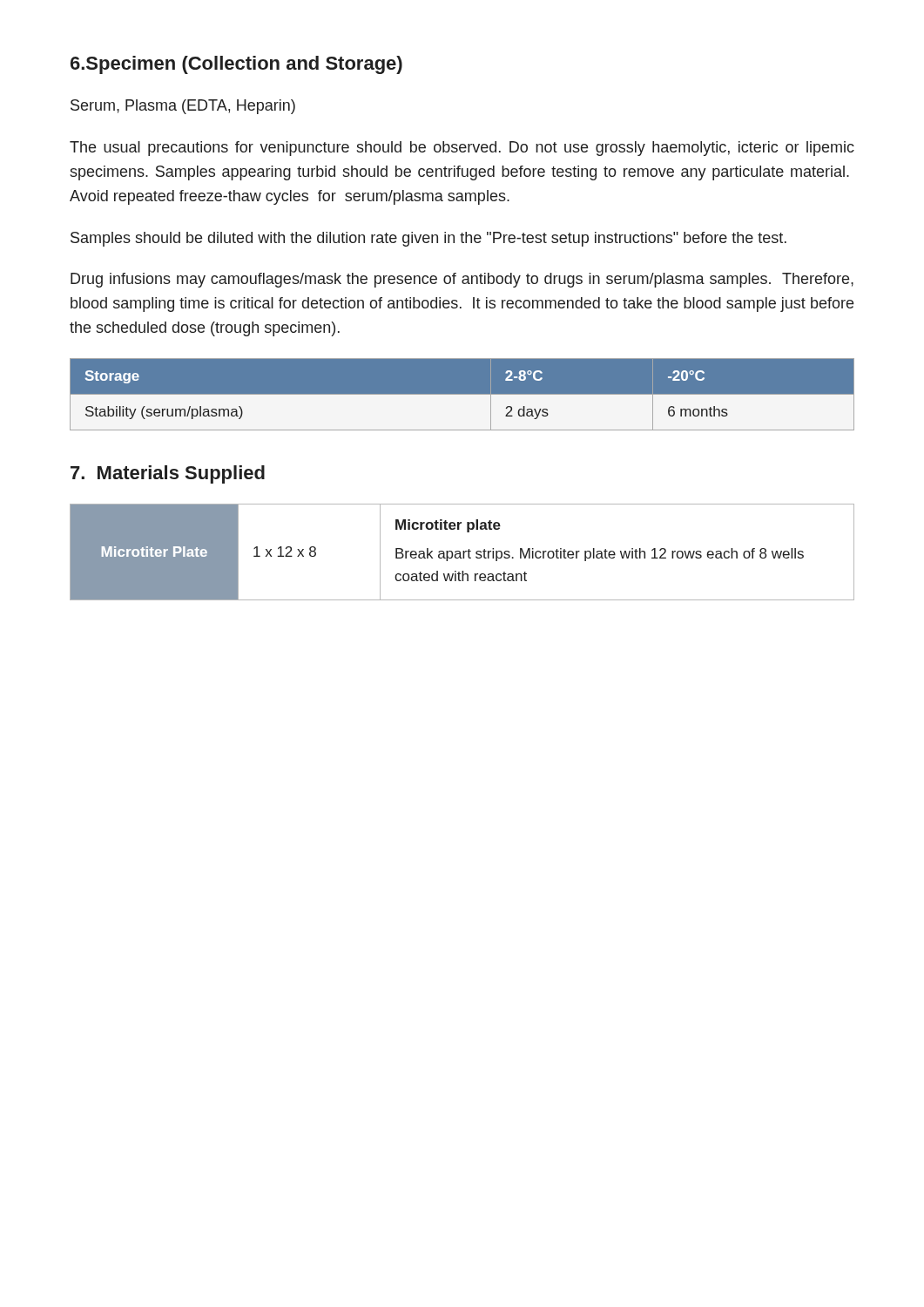The height and width of the screenshot is (1307, 924).
Task: Click on the table containing "Stability (serum/plasma)"
Action: 462,394
